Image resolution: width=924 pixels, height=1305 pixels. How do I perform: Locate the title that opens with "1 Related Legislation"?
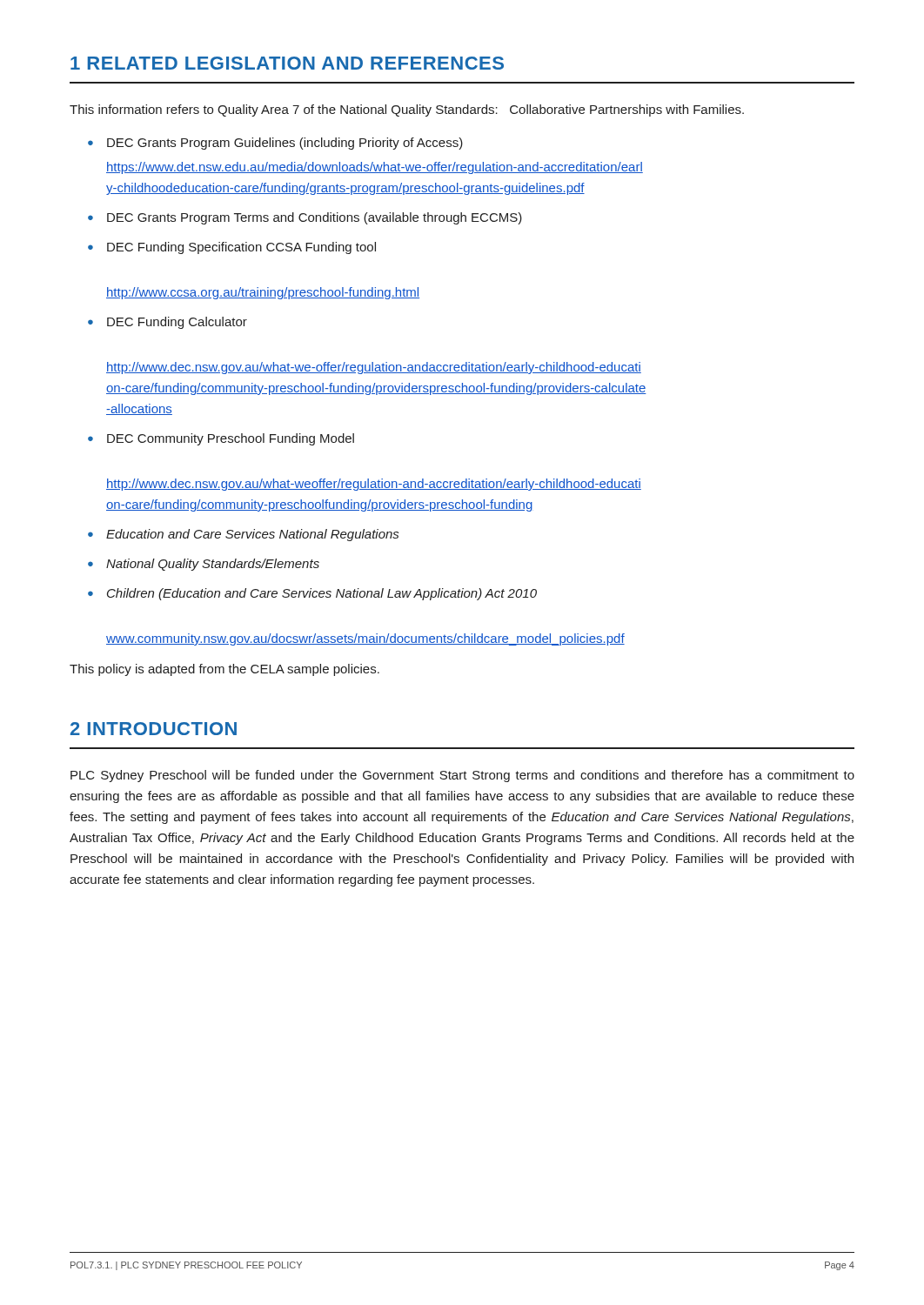click(462, 68)
